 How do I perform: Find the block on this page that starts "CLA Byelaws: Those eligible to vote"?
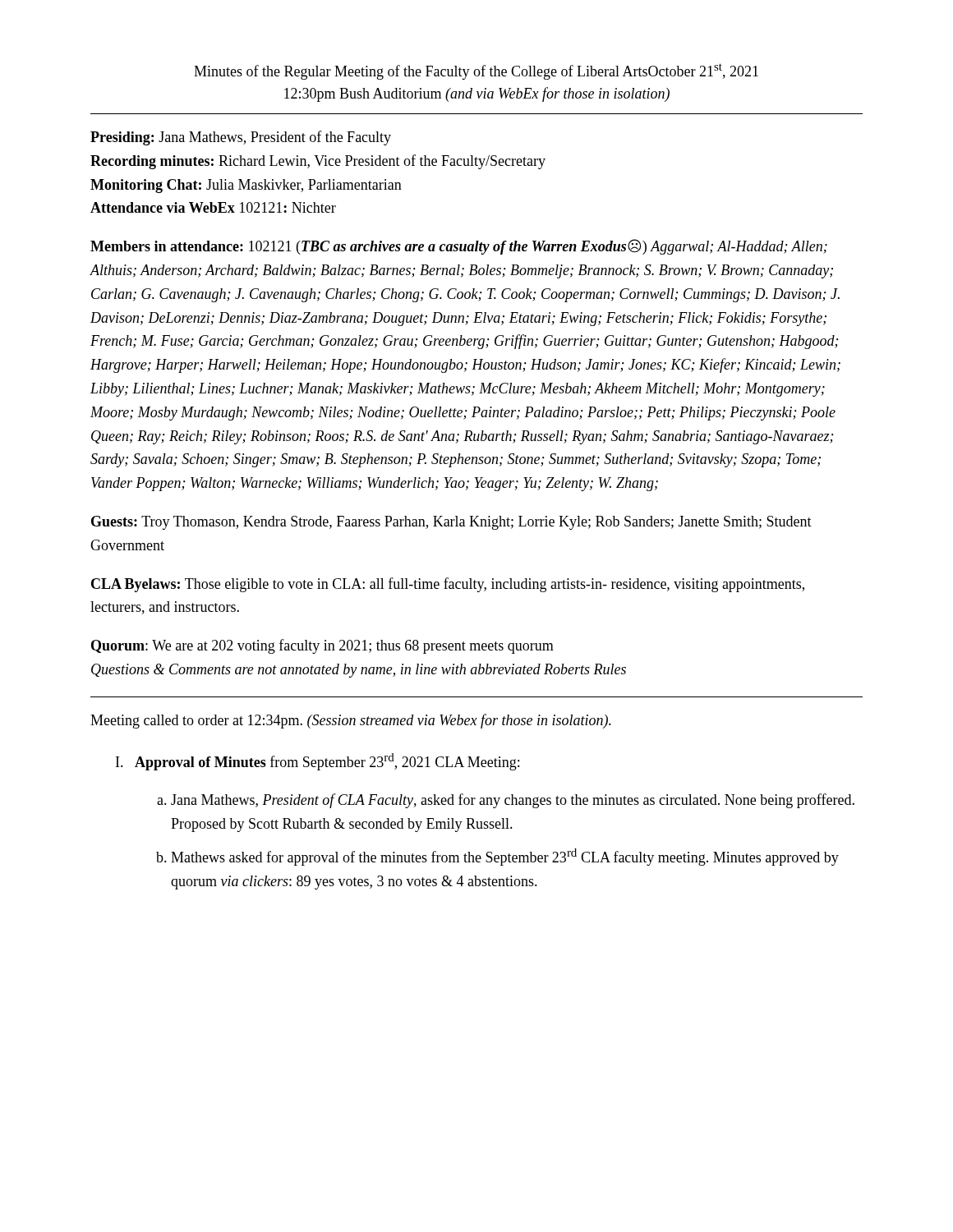[476, 596]
